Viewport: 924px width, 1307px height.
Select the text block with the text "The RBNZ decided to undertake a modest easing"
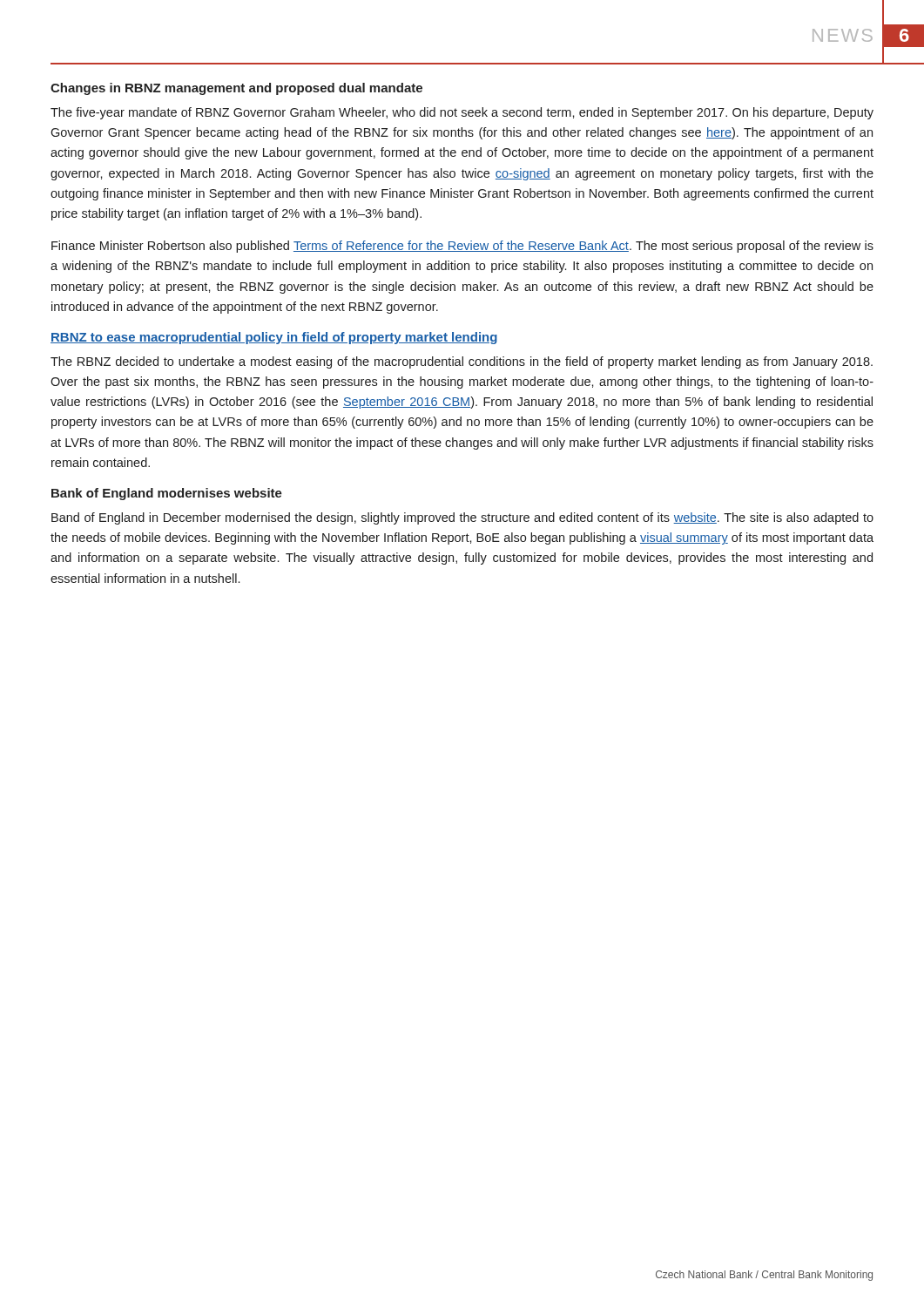tap(462, 412)
